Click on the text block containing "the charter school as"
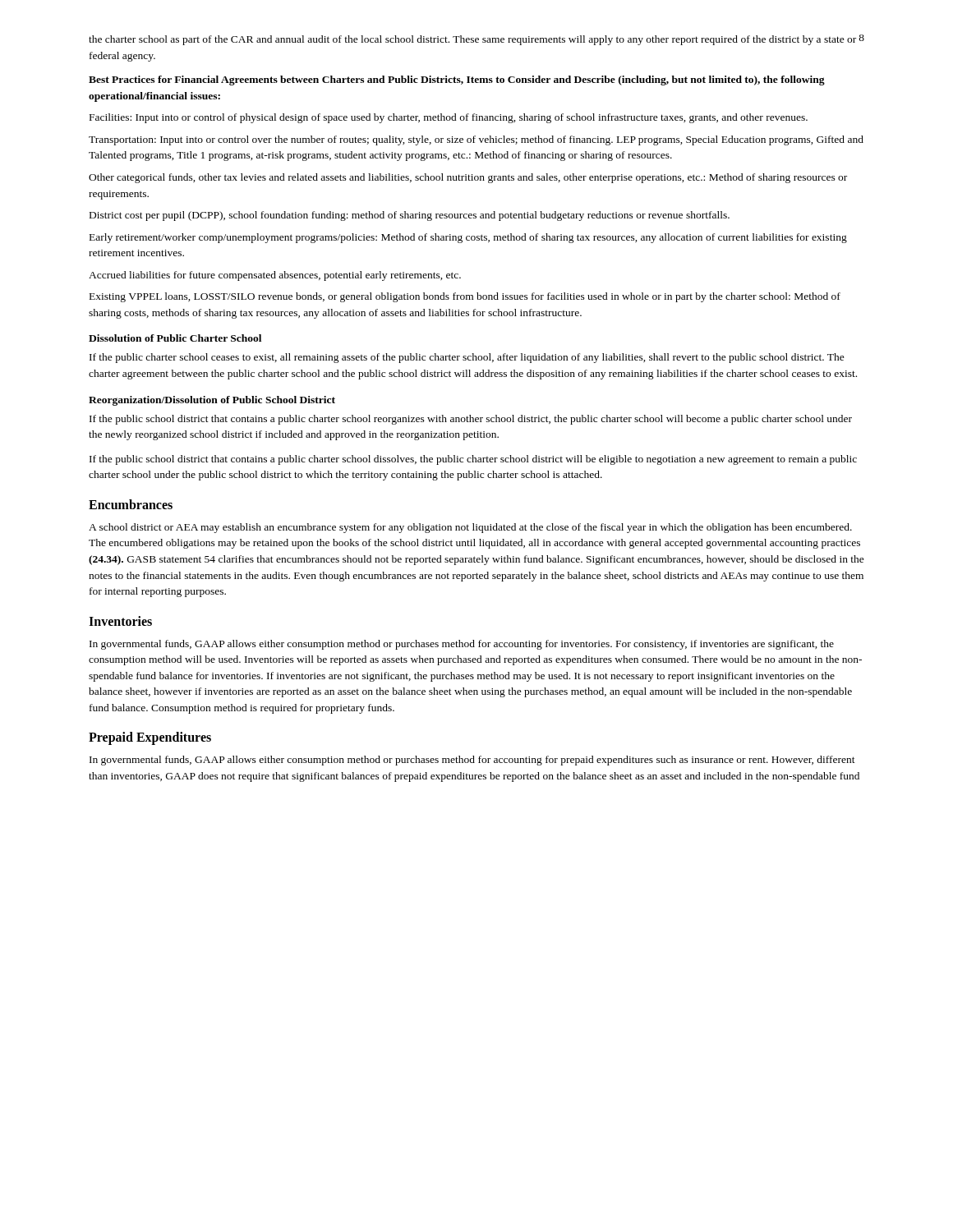This screenshot has width=953, height=1232. (x=476, y=47)
